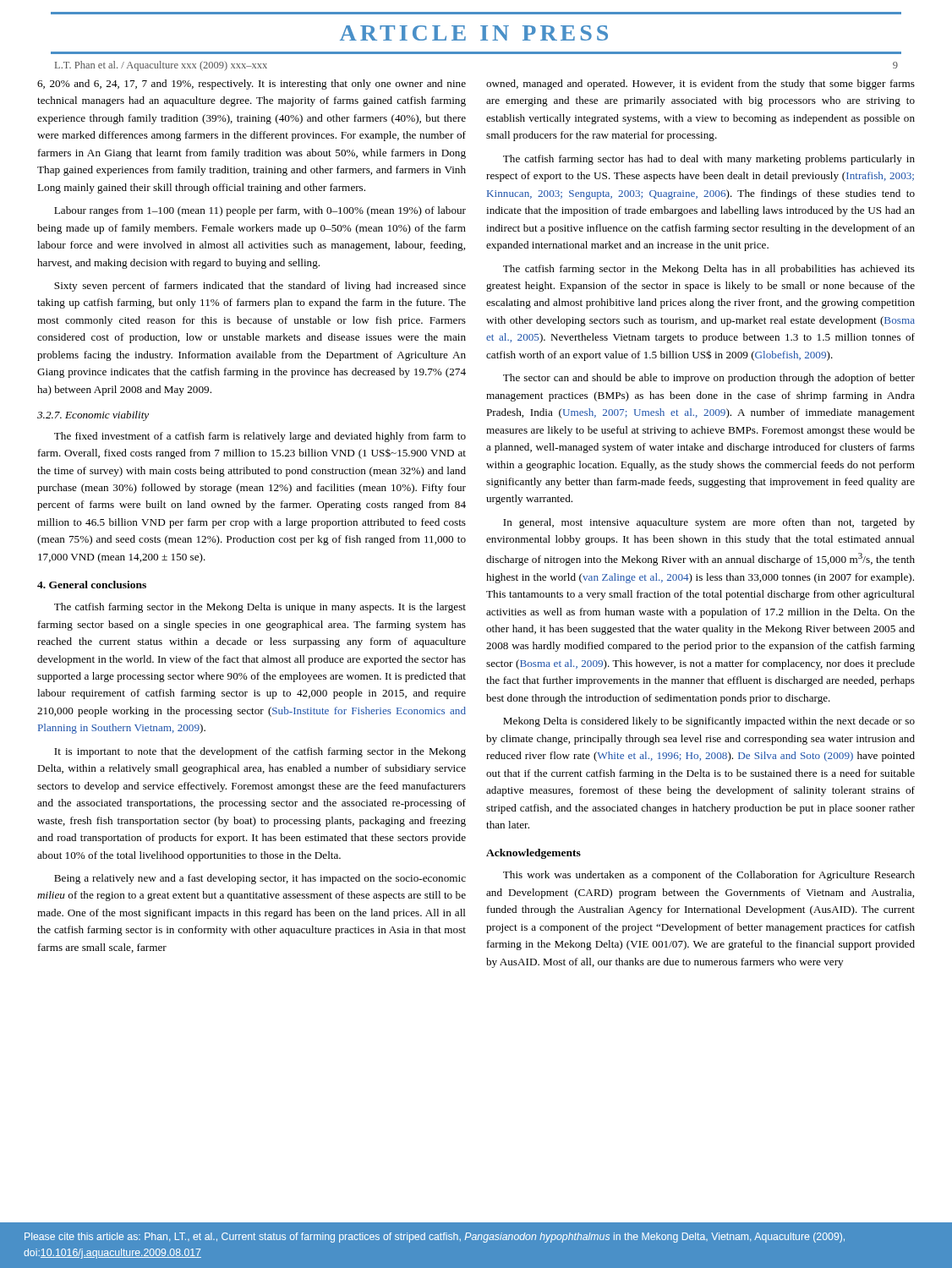Locate the block of text that opens with "In general, most intensive aquaculture system are"
The height and width of the screenshot is (1268, 952).
[x=700, y=610]
